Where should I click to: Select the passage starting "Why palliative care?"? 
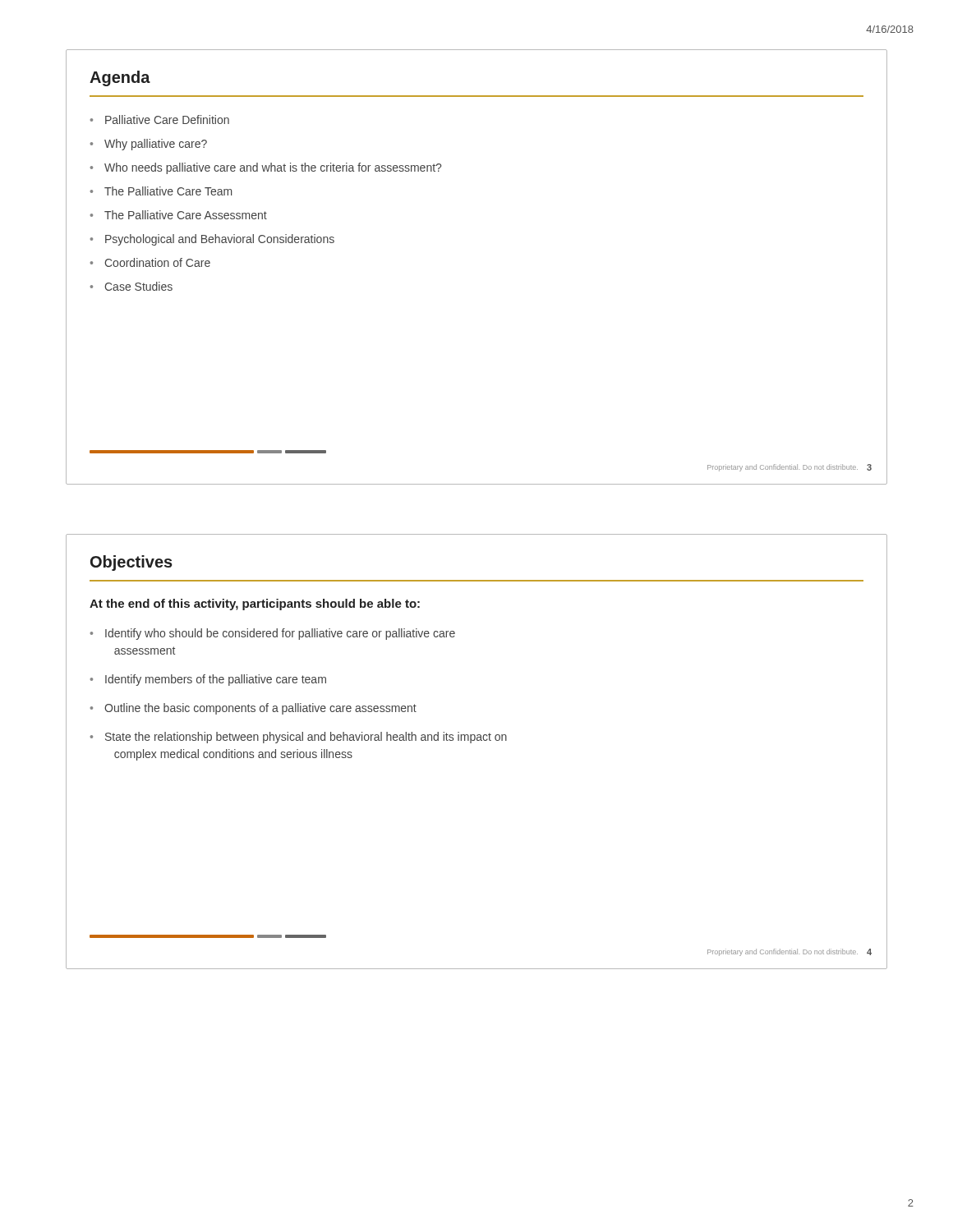coord(156,144)
